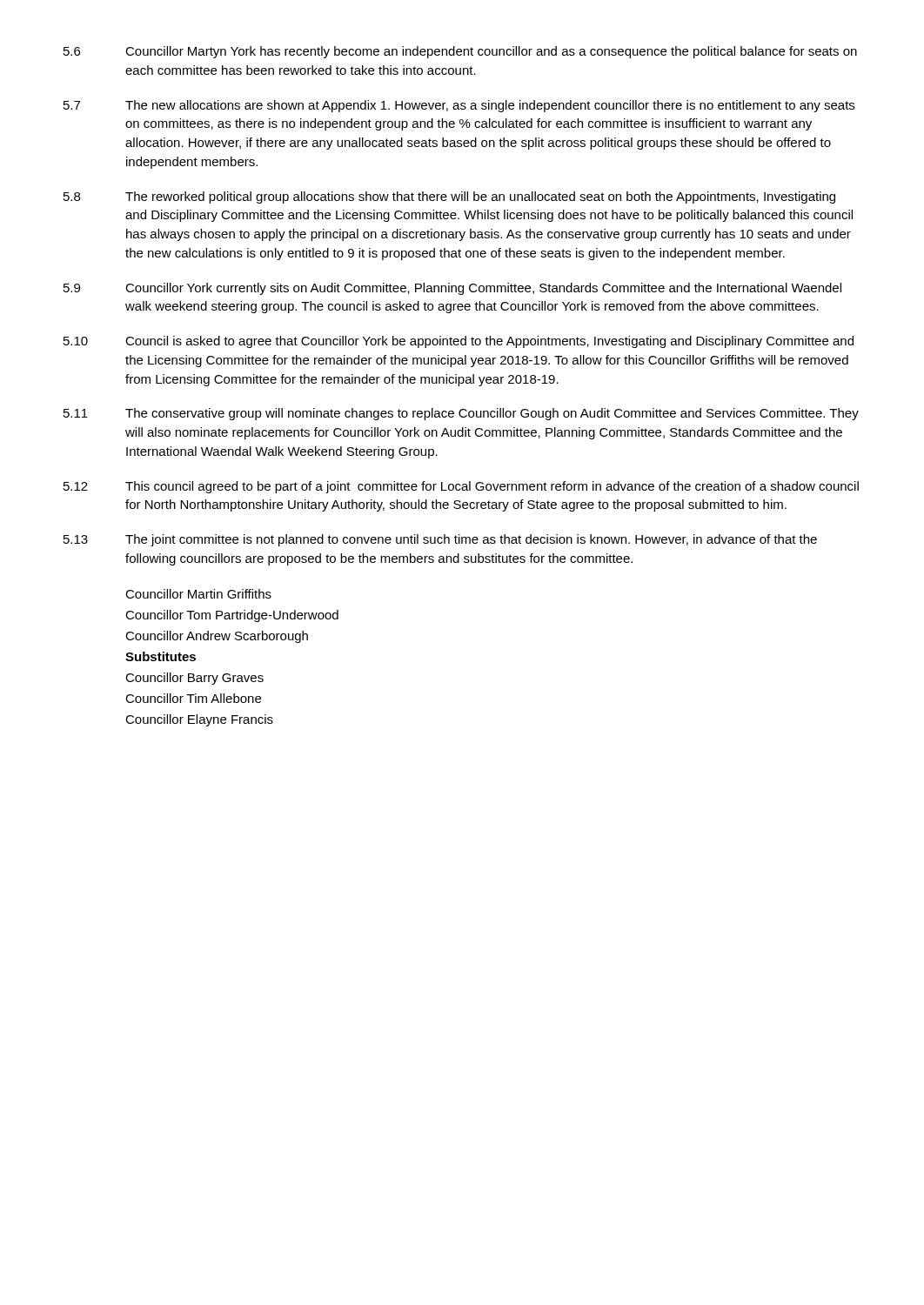Screen dimensions: 1305x924
Task: Point to the region starting "5.13 The joint"
Action: pyautogui.click(x=462, y=549)
